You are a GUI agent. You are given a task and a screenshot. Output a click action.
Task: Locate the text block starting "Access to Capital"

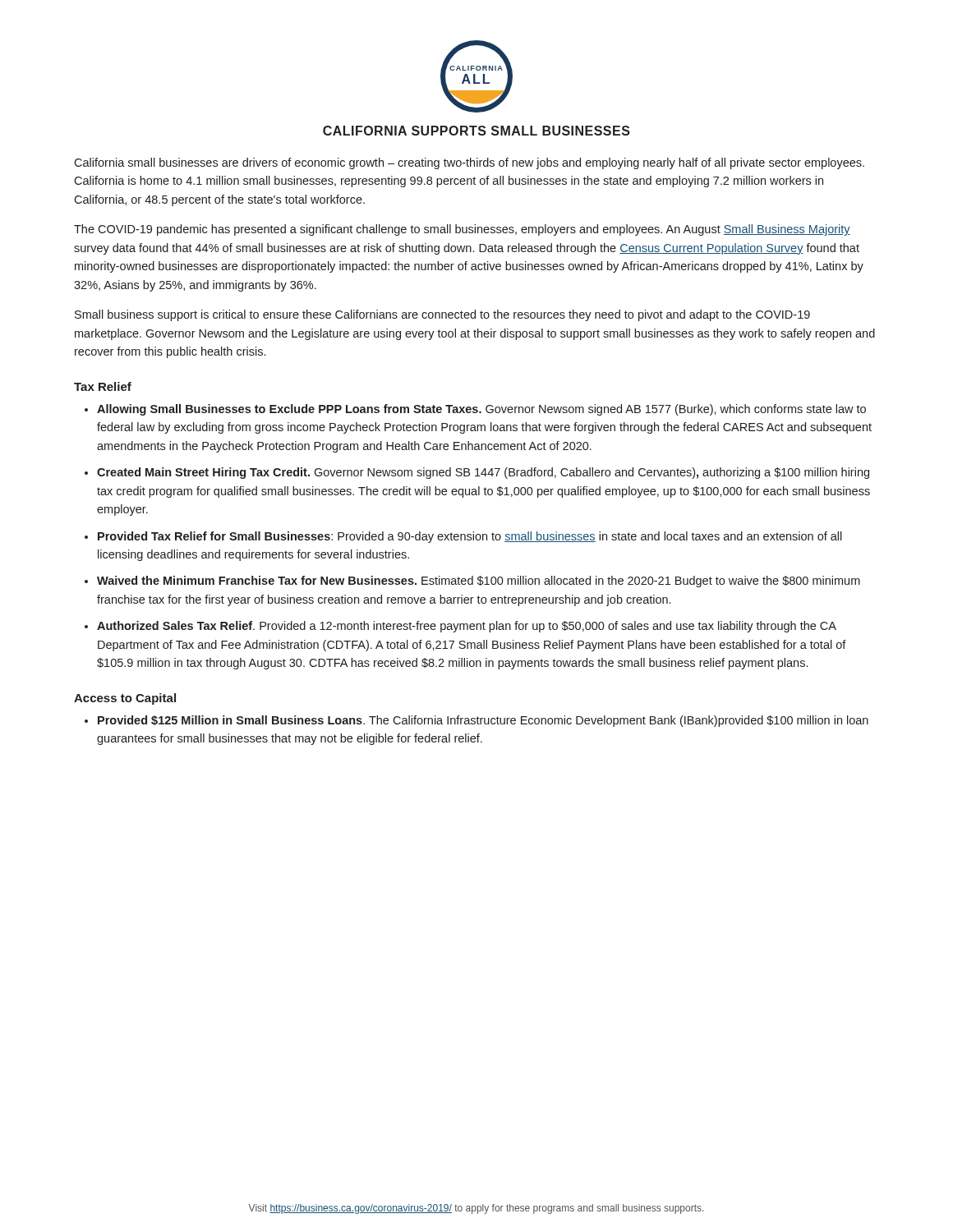coord(125,698)
